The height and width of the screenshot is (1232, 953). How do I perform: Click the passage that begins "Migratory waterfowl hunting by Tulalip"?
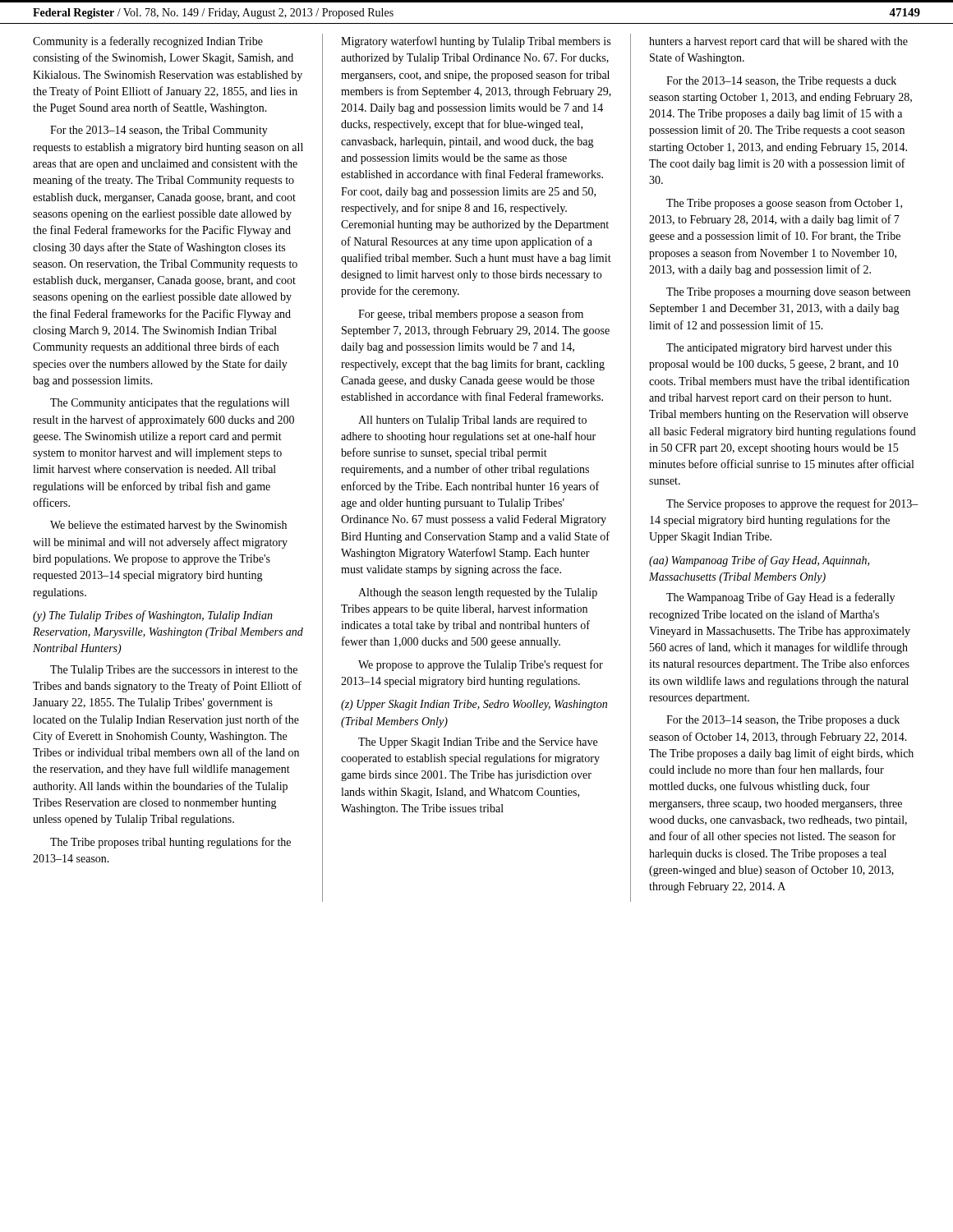coord(476,362)
